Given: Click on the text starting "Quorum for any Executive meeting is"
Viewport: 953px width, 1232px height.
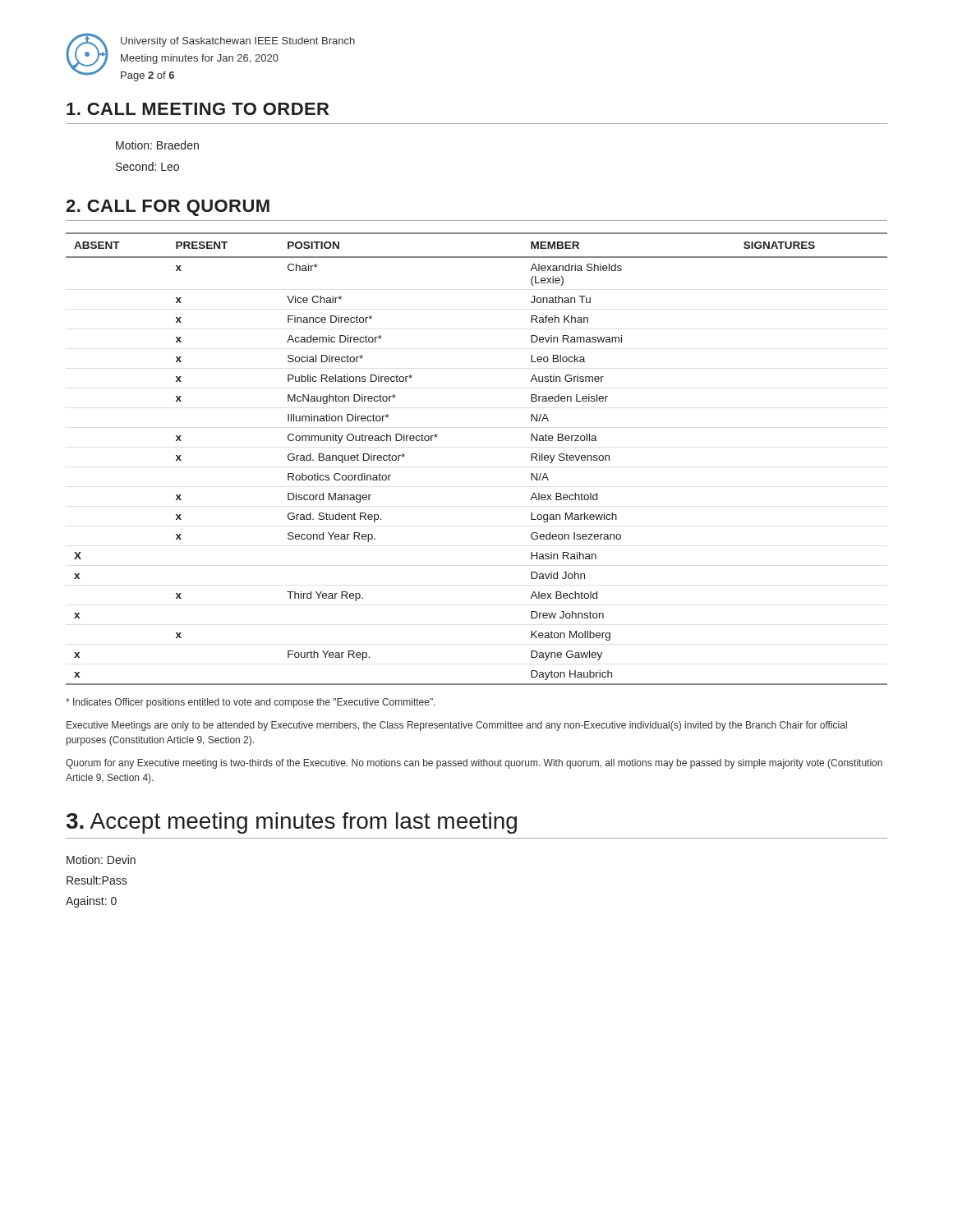Looking at the screenshot, I should tap(476, 770).
